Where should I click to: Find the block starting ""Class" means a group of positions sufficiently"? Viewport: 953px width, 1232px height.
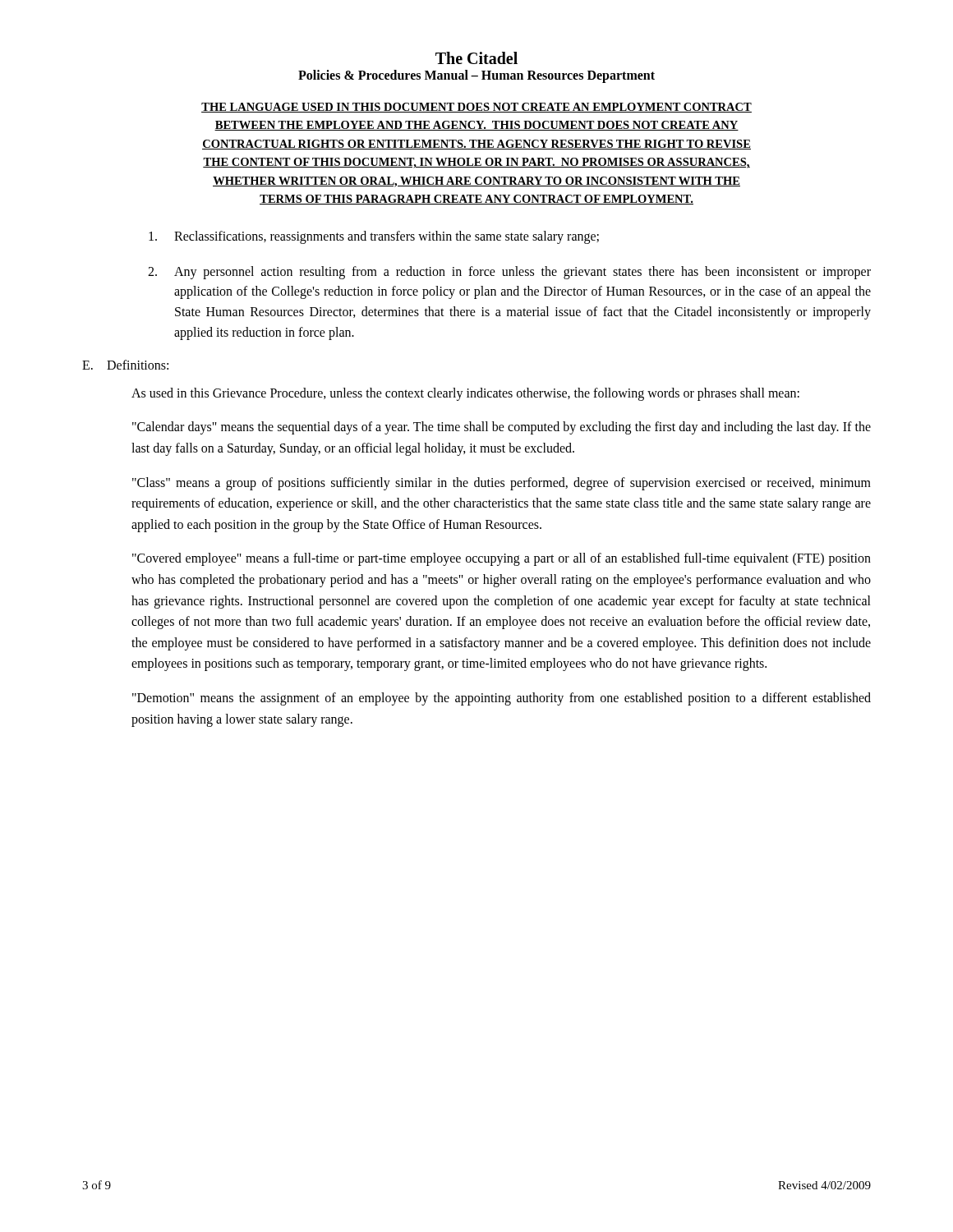[501, 503]
